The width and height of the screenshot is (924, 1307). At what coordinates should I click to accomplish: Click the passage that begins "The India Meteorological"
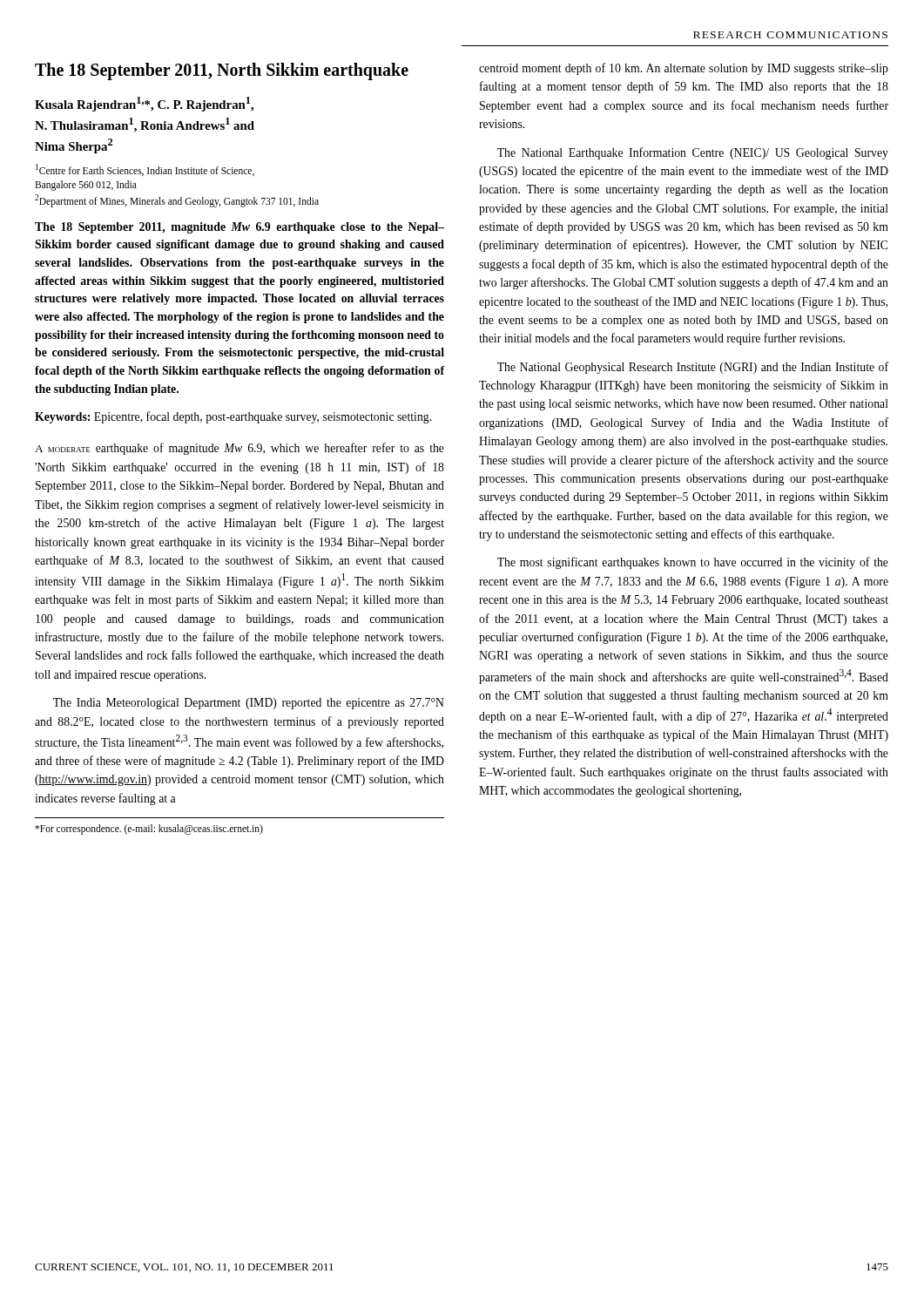[x=240, y=751]
